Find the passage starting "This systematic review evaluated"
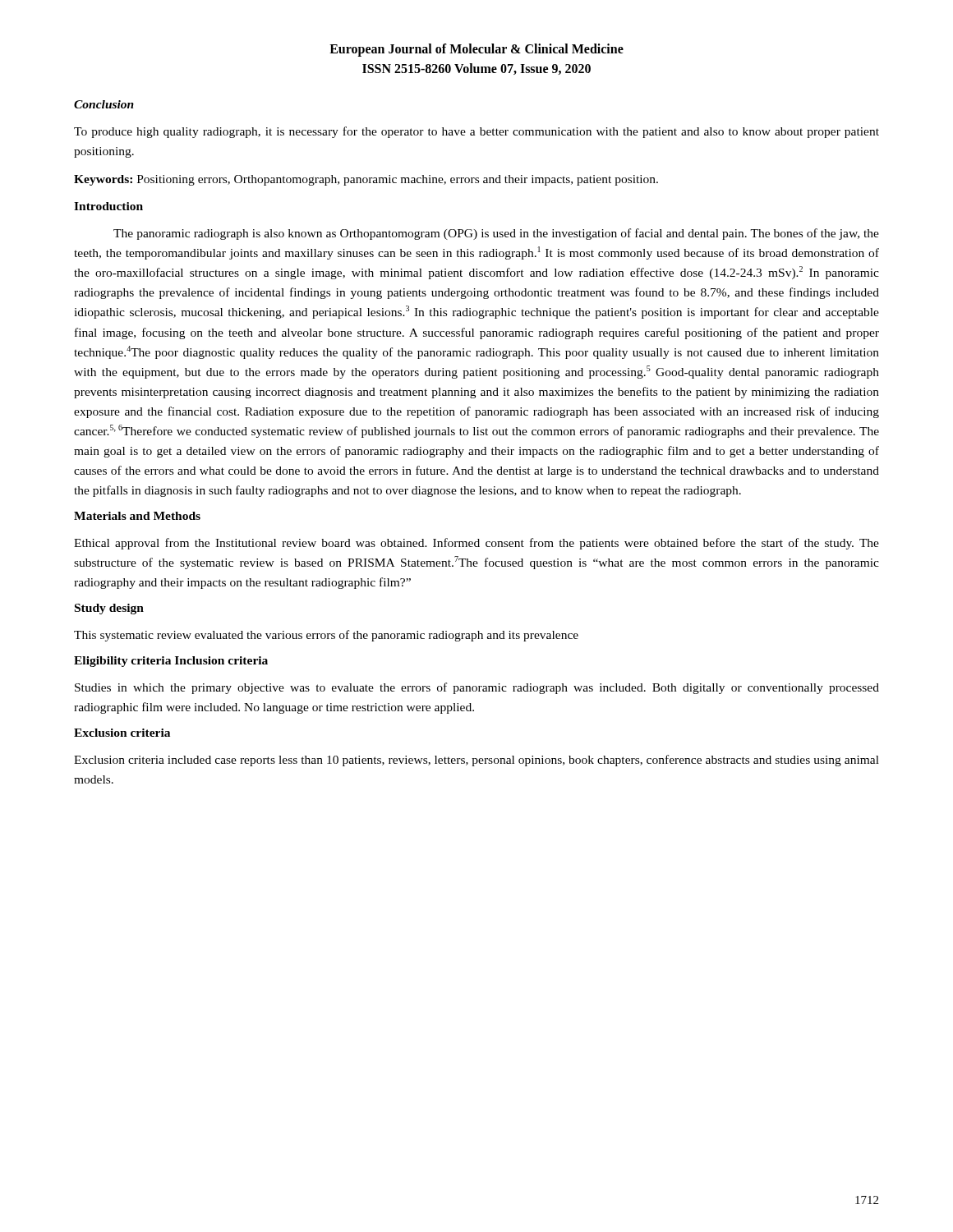Viewport: 953px width, 1232px height. point(326,635)
